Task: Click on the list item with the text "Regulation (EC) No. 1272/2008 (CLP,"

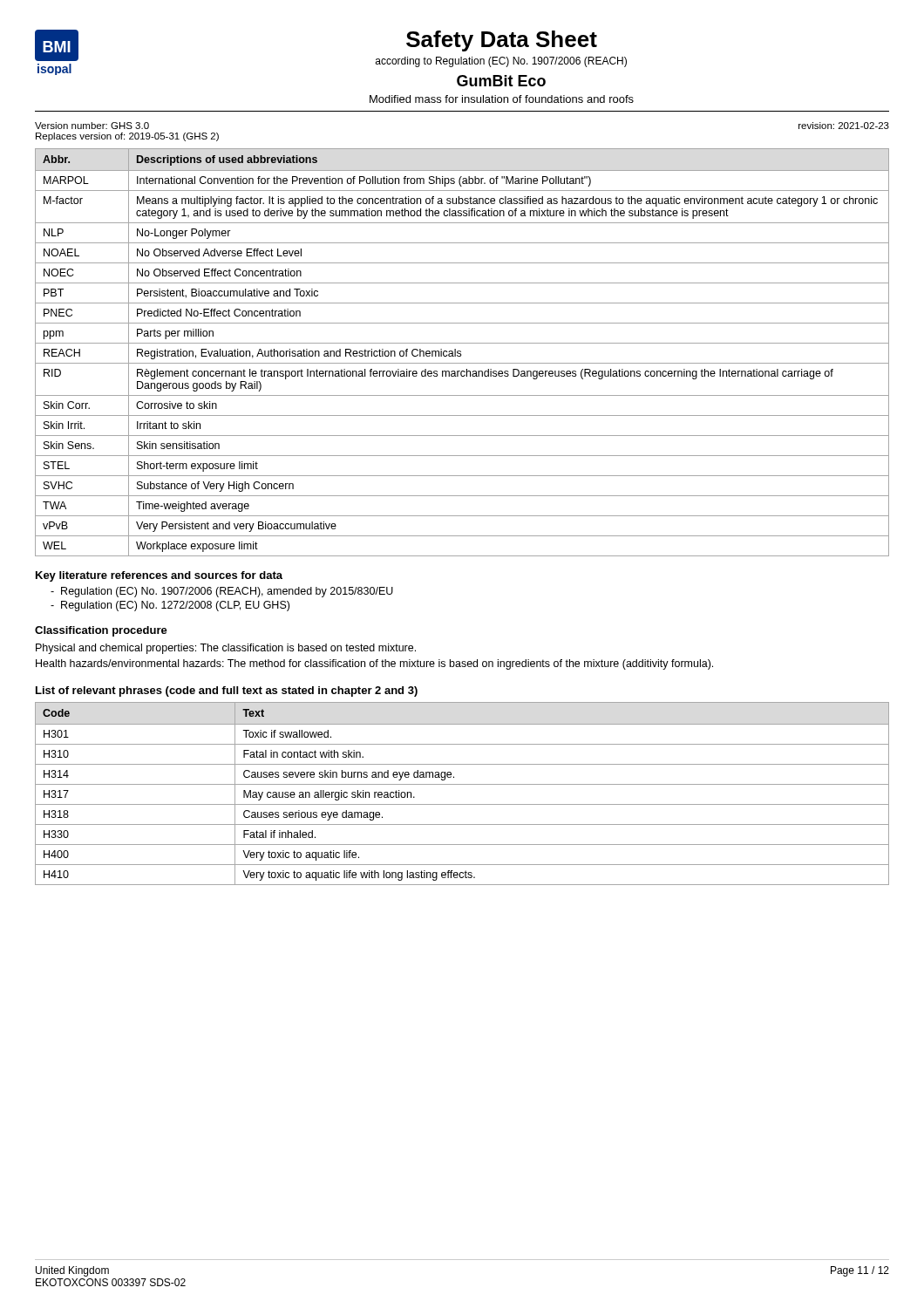Action: click(170, 605)
